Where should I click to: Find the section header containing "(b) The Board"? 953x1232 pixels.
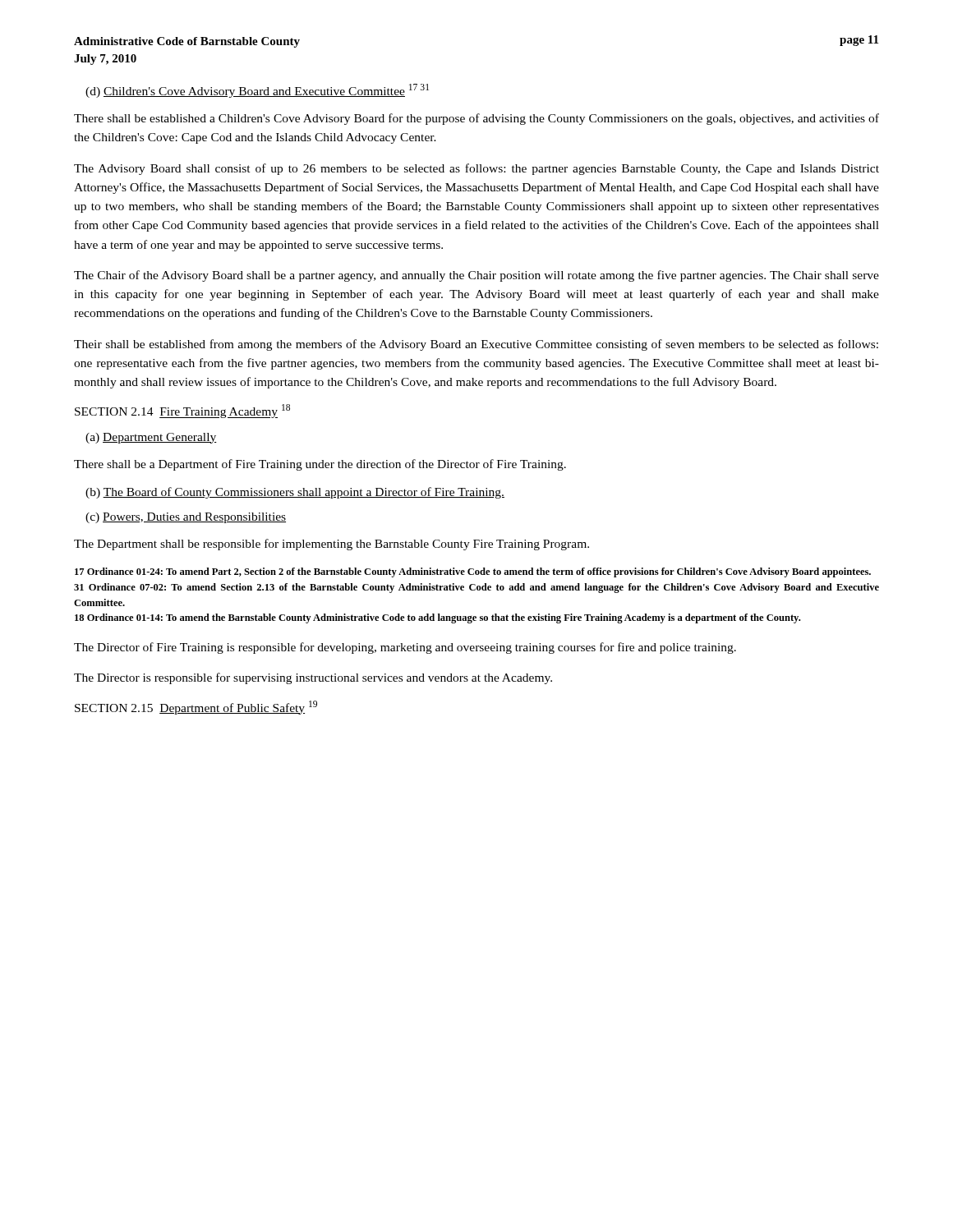tap(295, 491)
